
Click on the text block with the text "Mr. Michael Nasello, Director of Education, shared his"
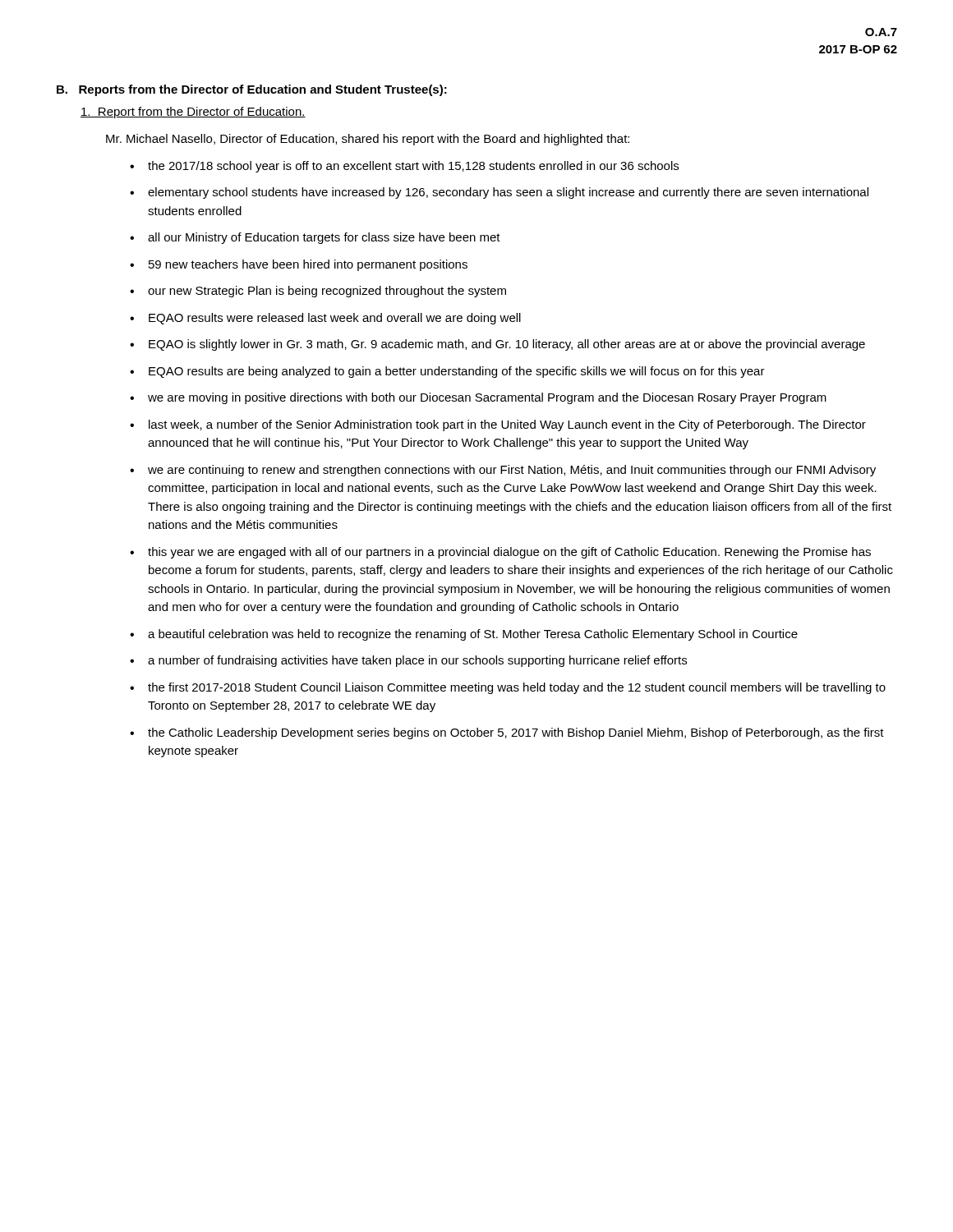[x=368, y=138]
